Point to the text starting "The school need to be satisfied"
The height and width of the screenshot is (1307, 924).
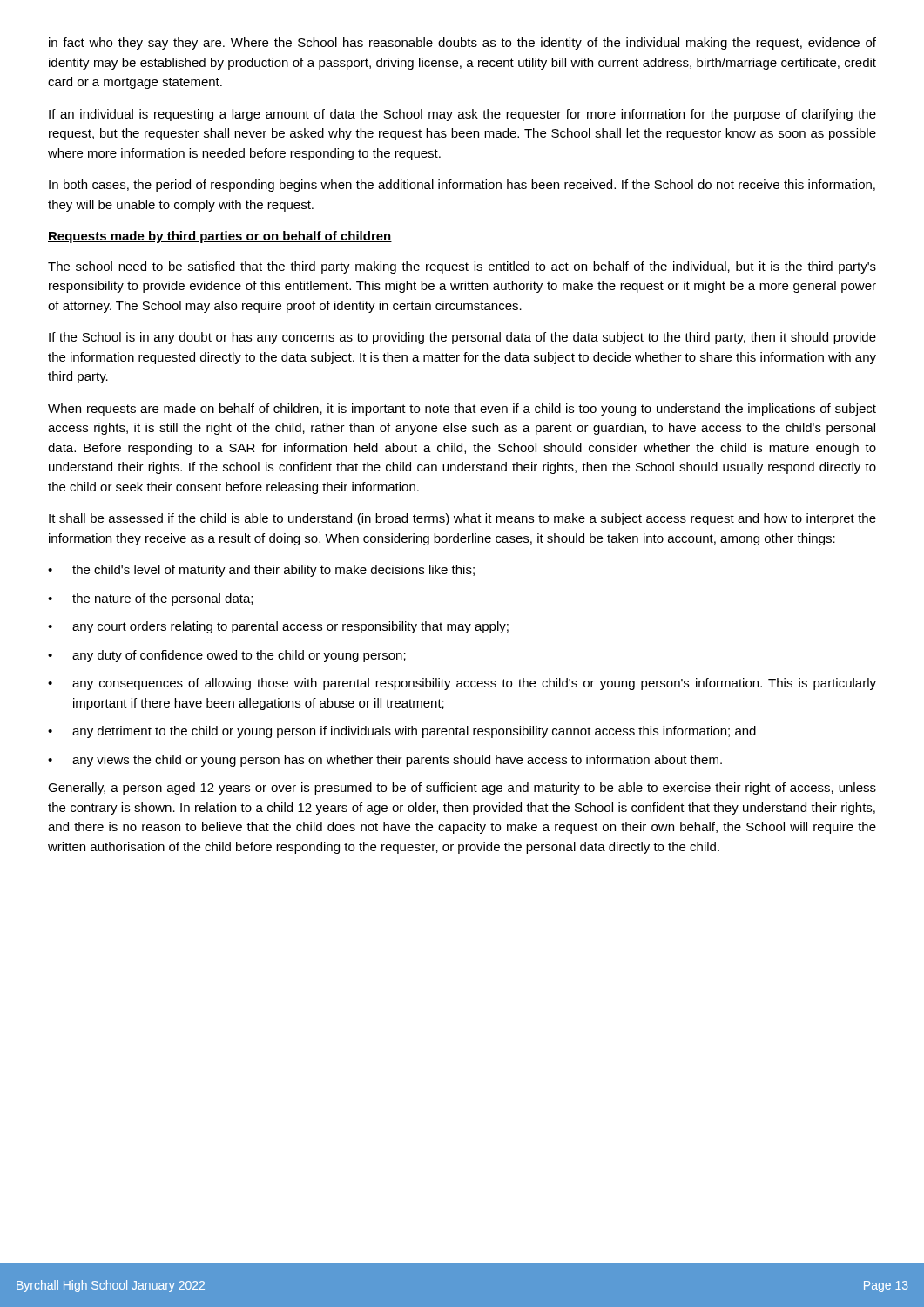(x=462, y=286)
